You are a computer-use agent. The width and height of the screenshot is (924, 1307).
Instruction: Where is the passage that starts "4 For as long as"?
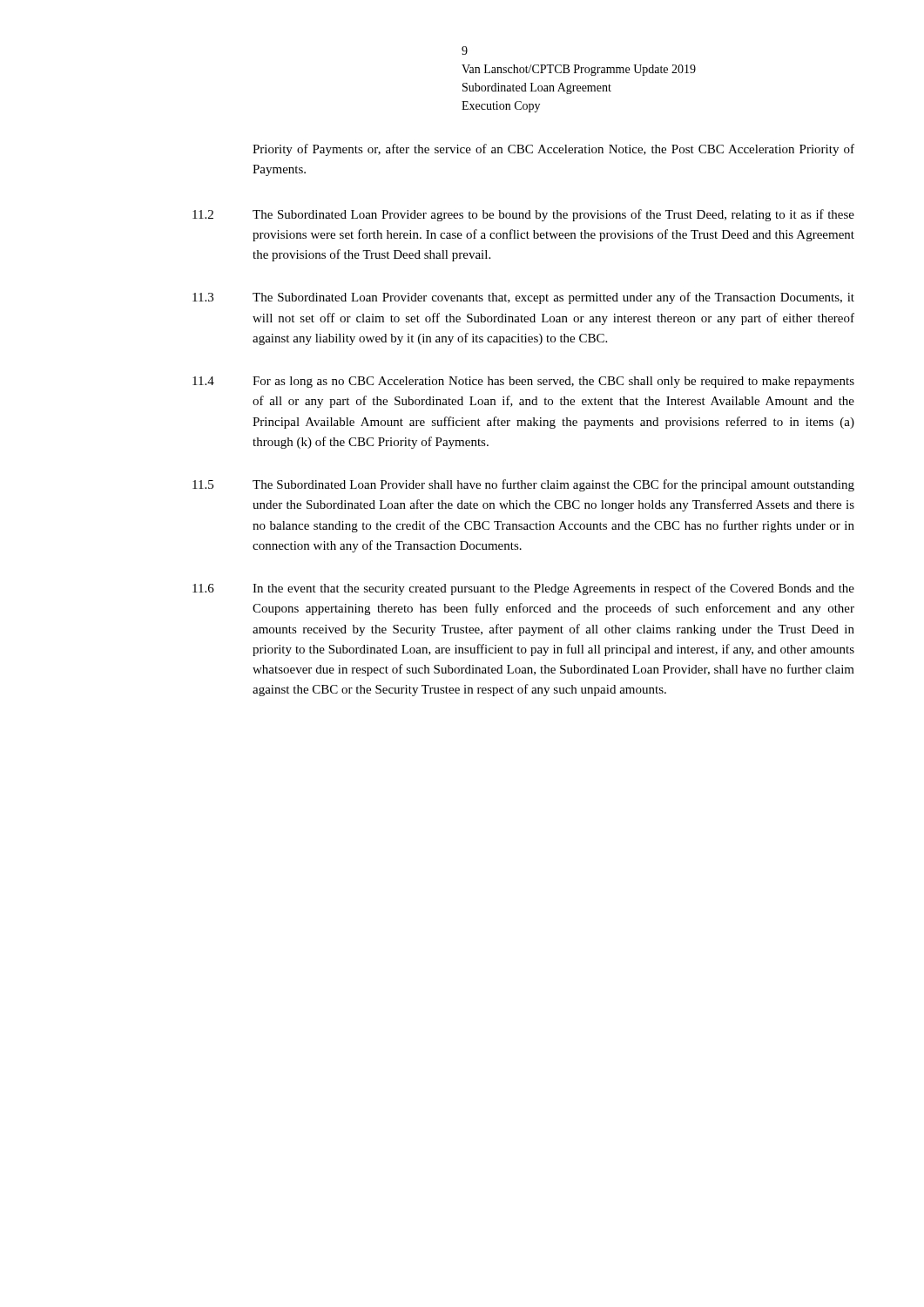(523, 412)
